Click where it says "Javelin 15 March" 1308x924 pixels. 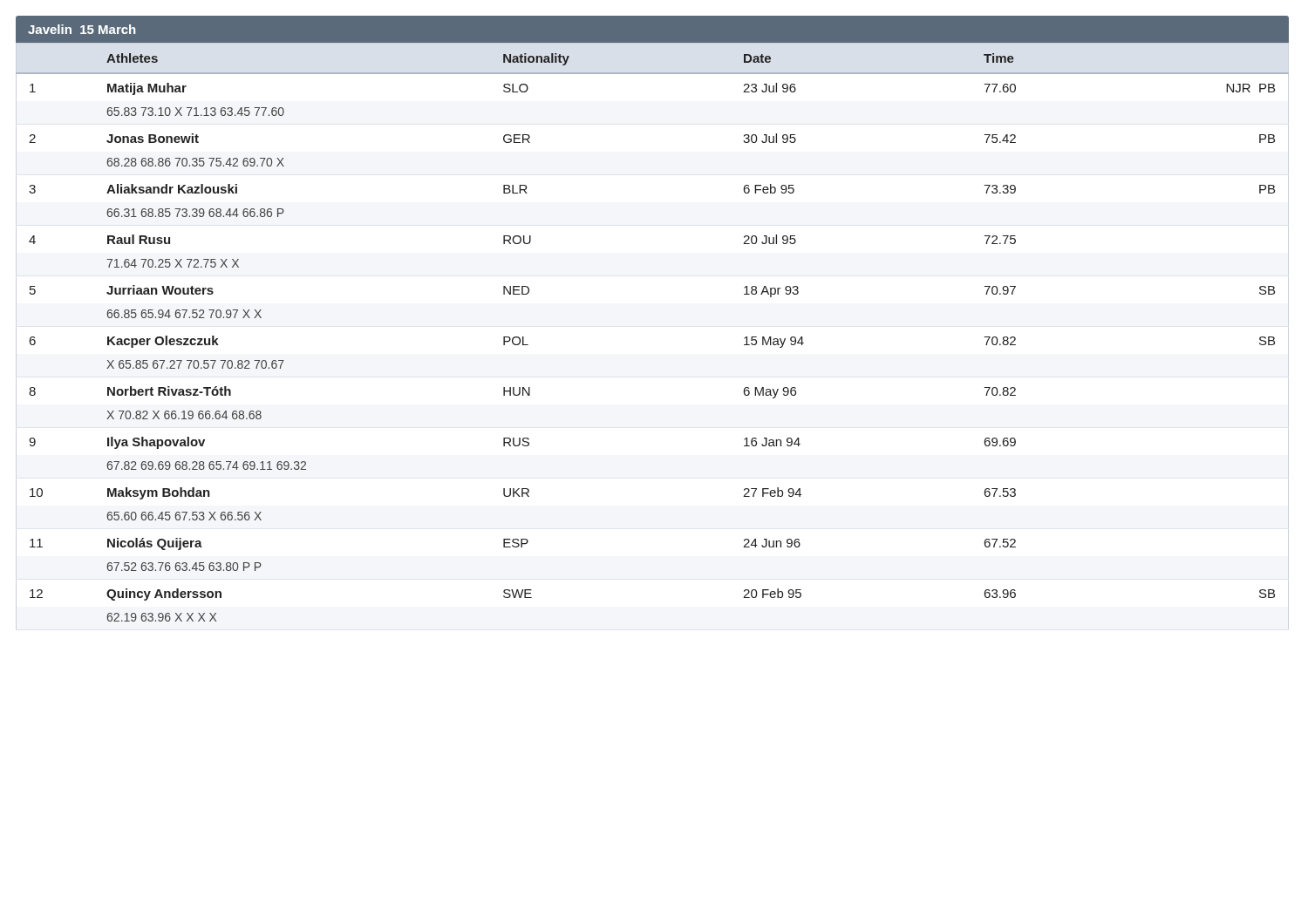[x=82, y=29]
